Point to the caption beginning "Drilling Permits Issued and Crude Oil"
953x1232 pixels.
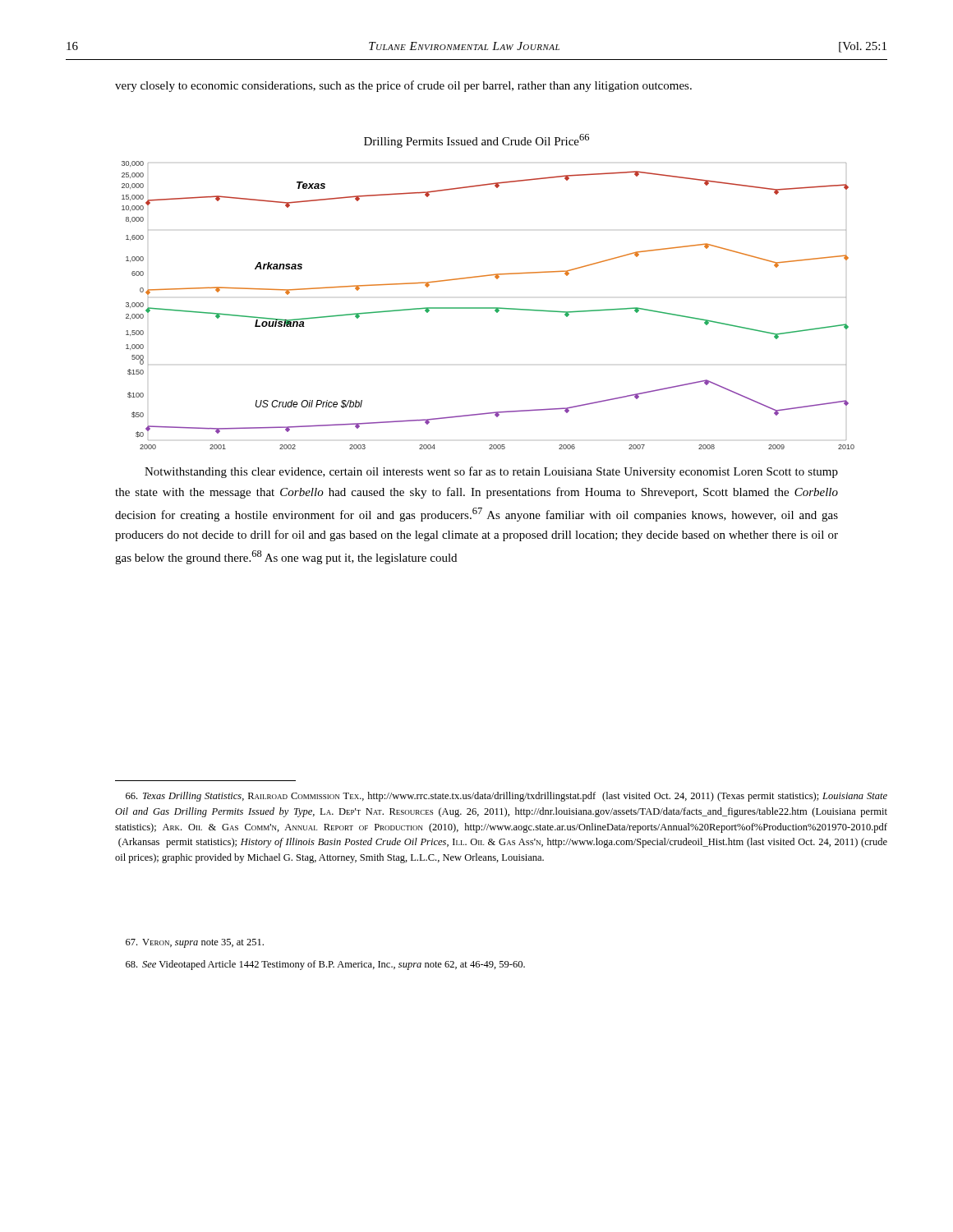point(476,140)
